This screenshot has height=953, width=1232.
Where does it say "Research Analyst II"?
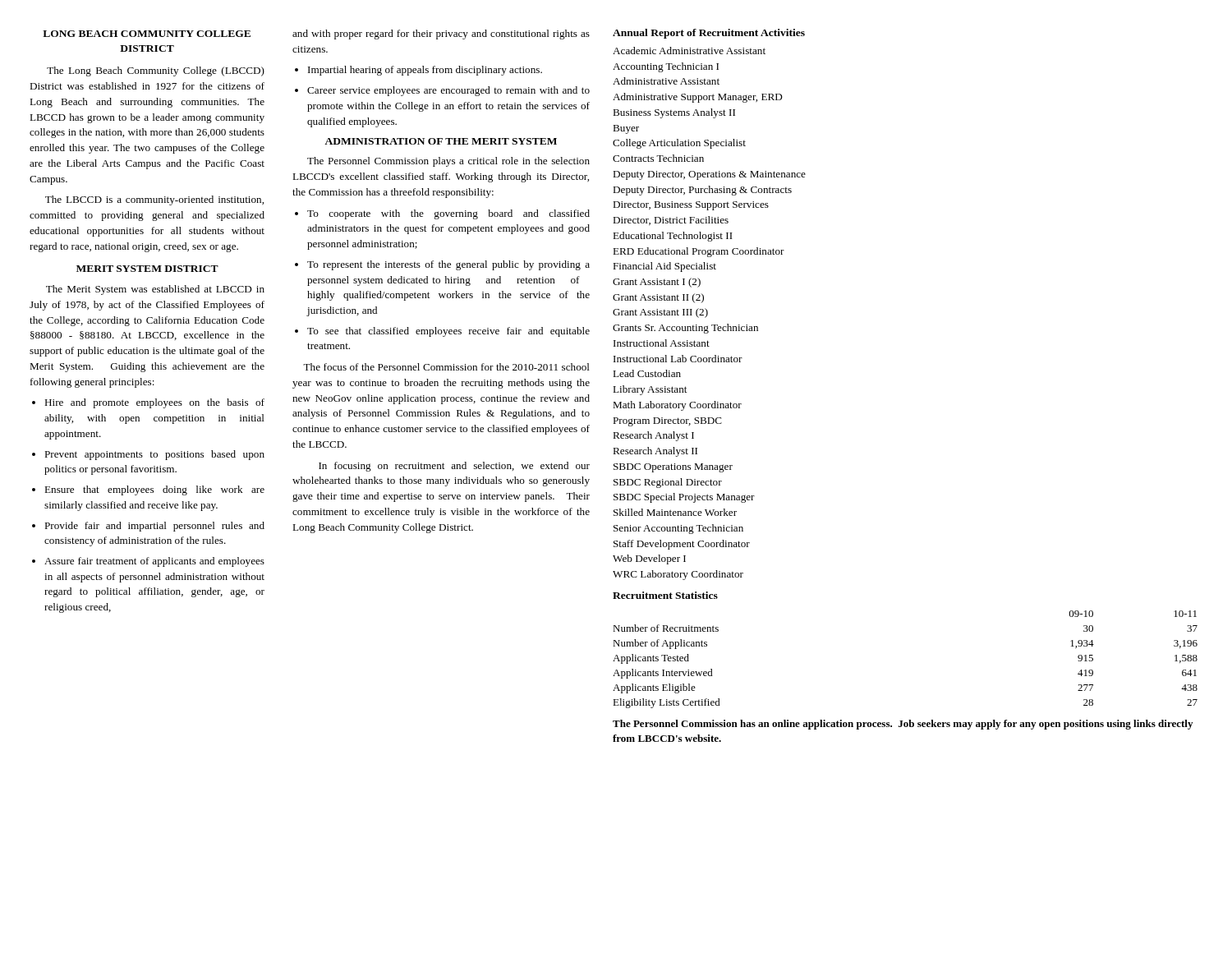pos(655,452)
